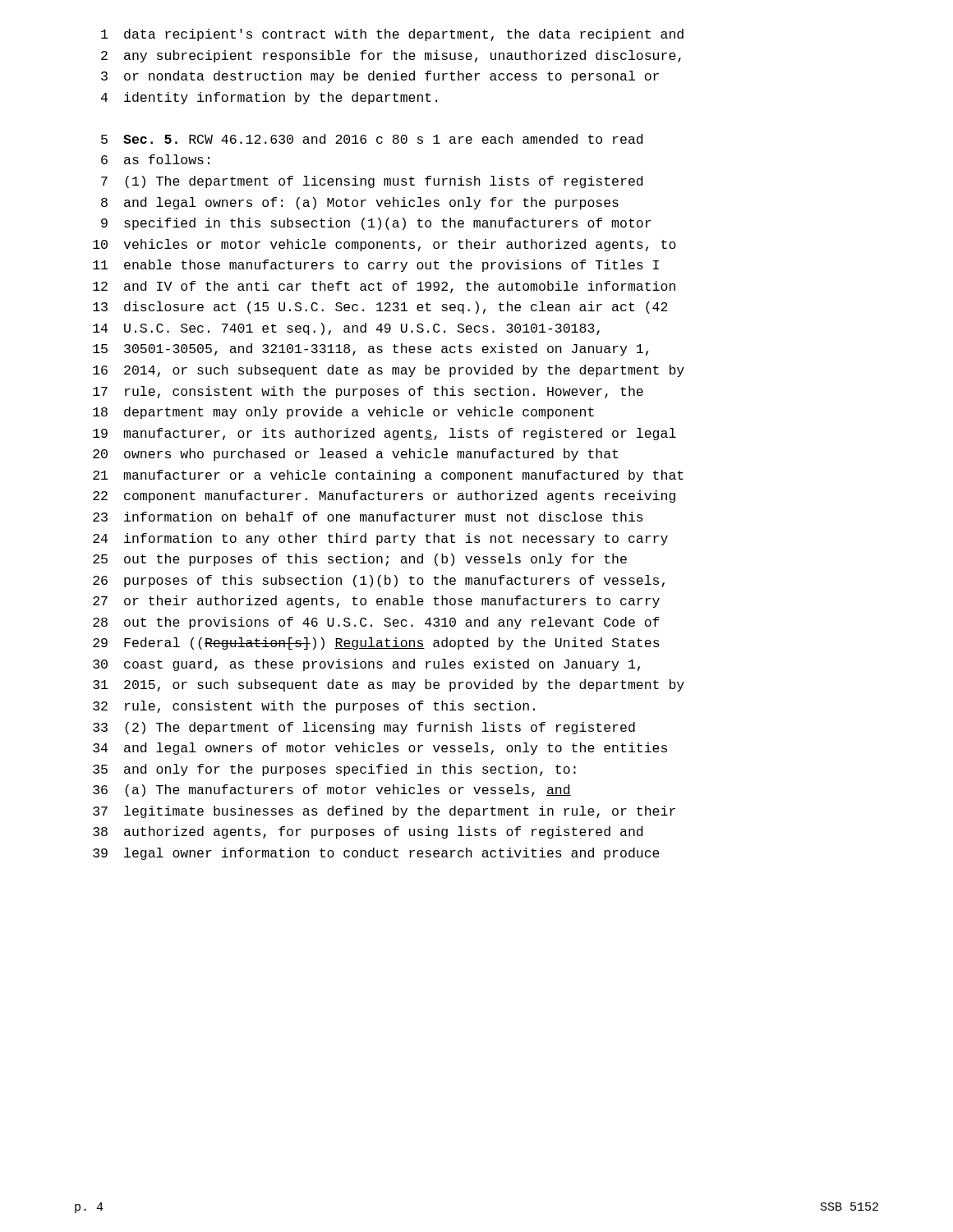Point to the block beginning "9 specified in this subsection"

click(x=476, y=224)
